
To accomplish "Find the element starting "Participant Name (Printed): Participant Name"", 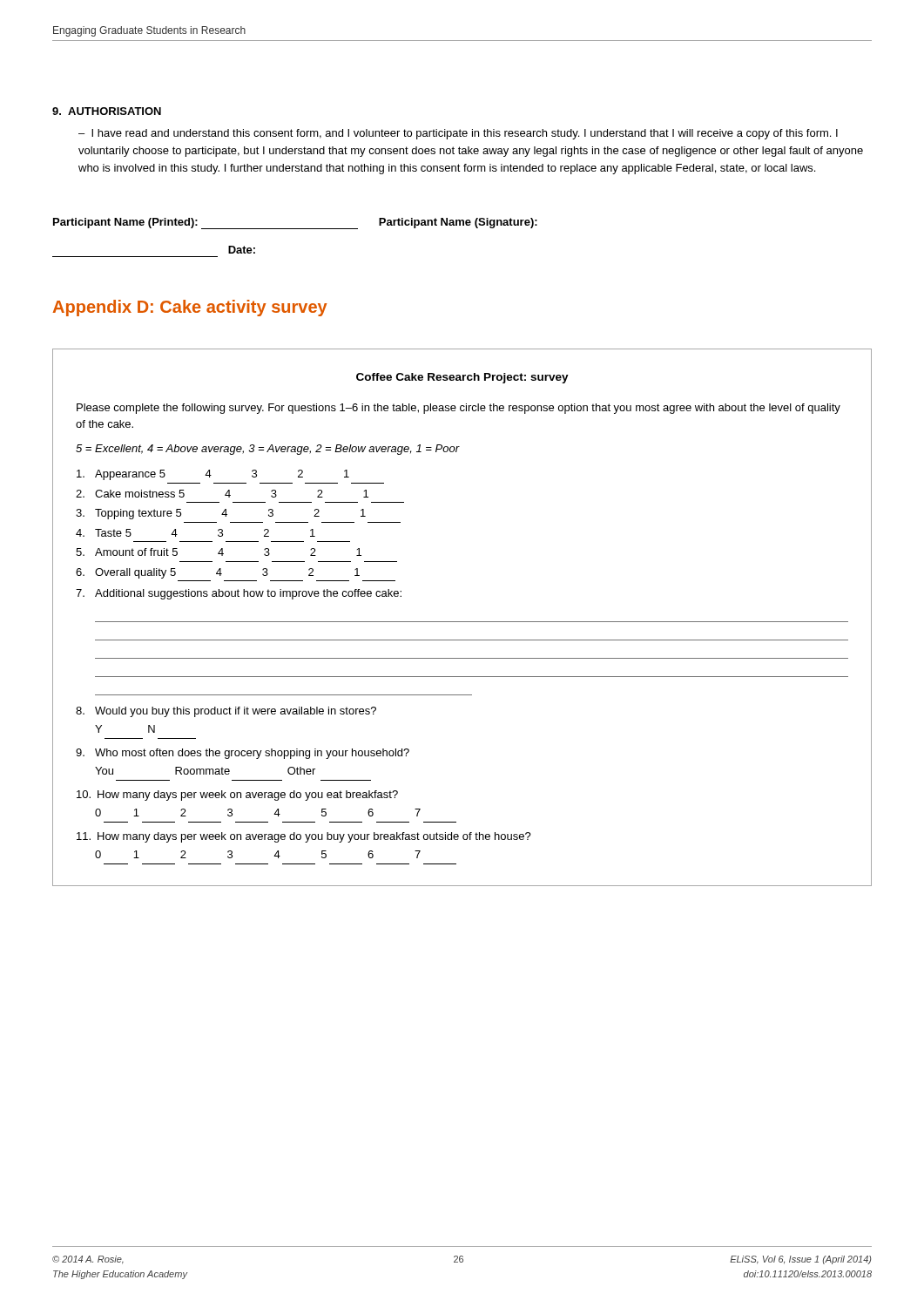I will [295, 223].
